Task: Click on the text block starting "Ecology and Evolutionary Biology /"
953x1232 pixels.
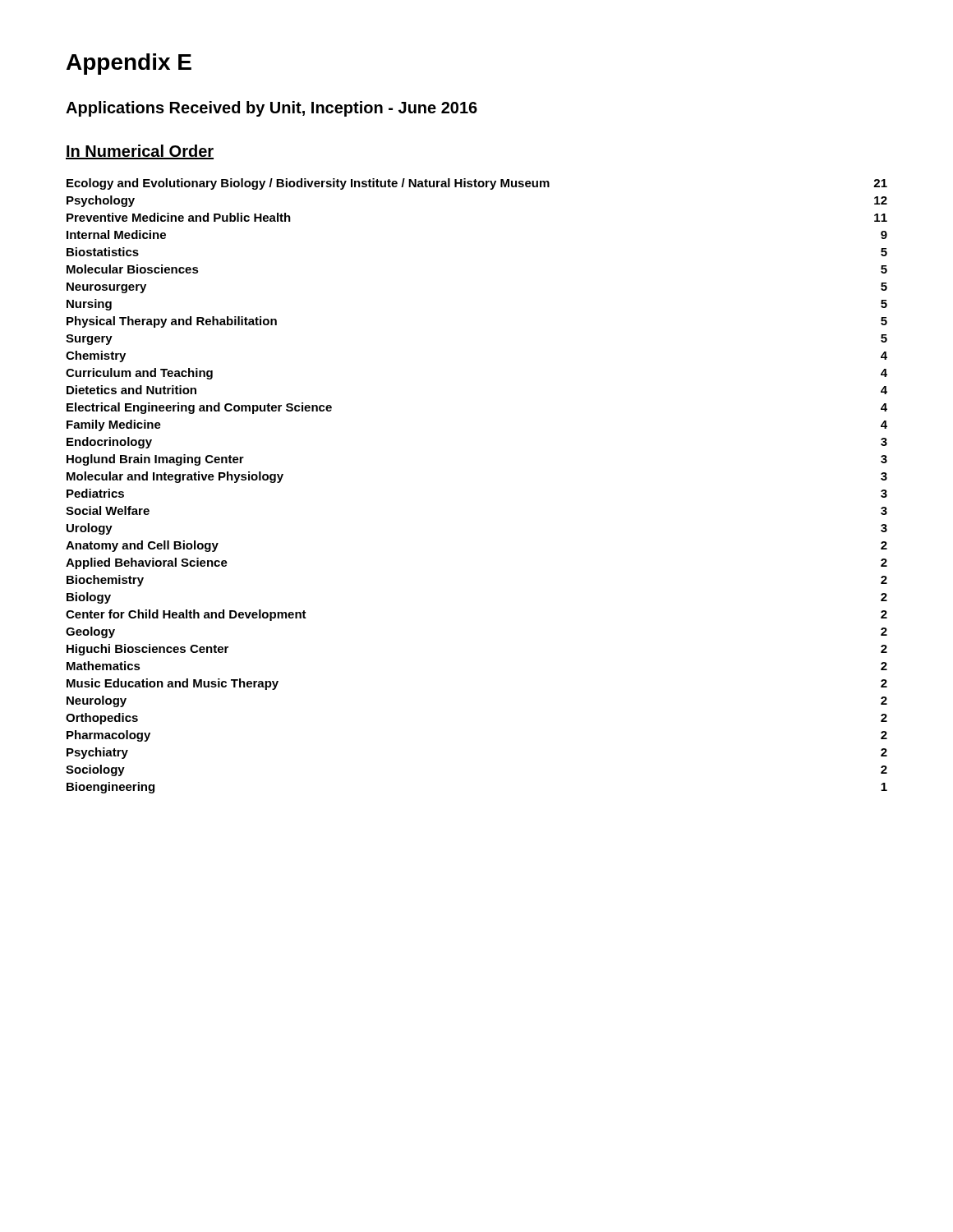Action: pyautogui.click(x=476, y=183)
